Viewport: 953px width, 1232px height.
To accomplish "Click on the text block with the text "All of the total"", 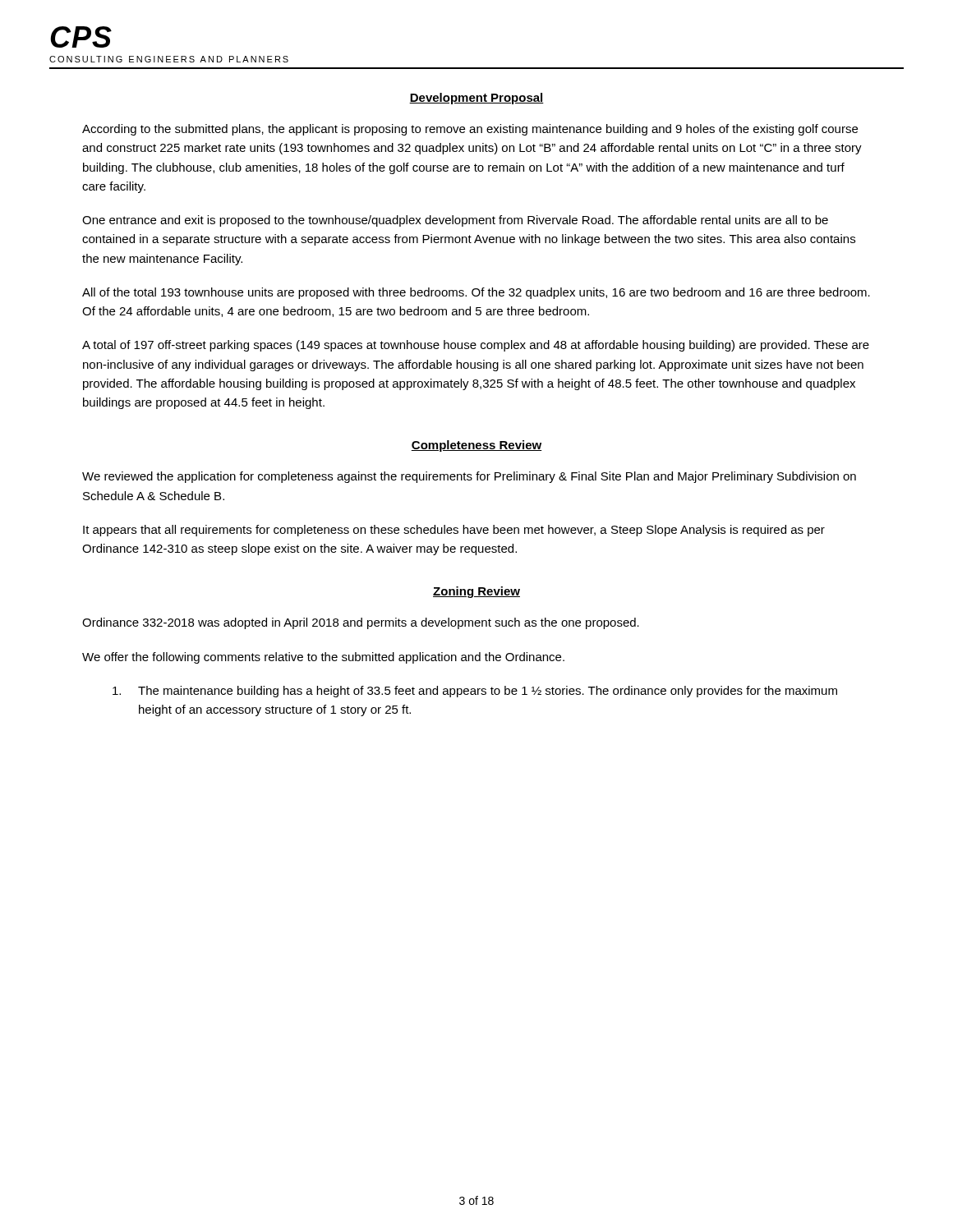I will 476,301.
